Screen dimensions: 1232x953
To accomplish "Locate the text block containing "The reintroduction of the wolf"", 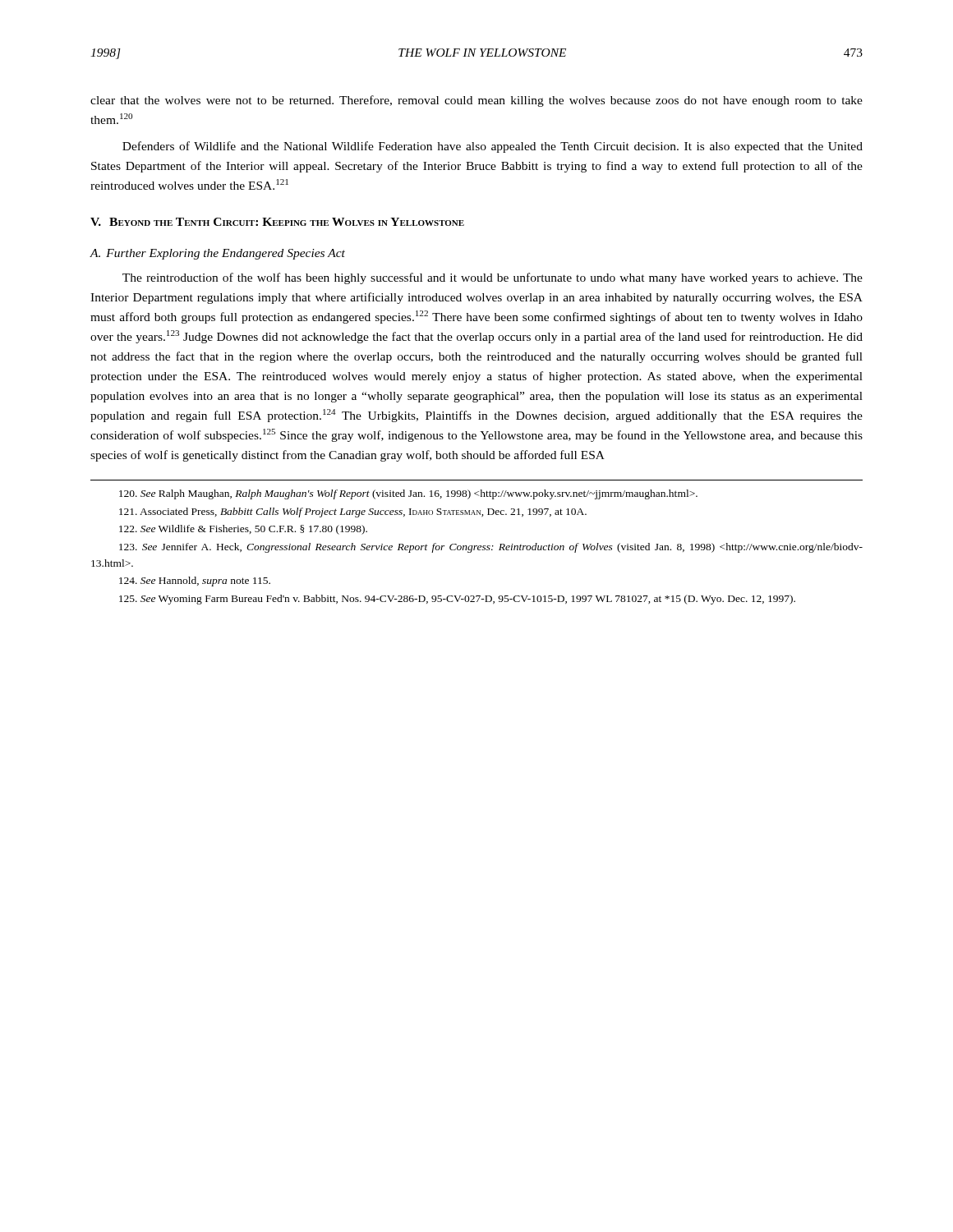I will (476, 366).
